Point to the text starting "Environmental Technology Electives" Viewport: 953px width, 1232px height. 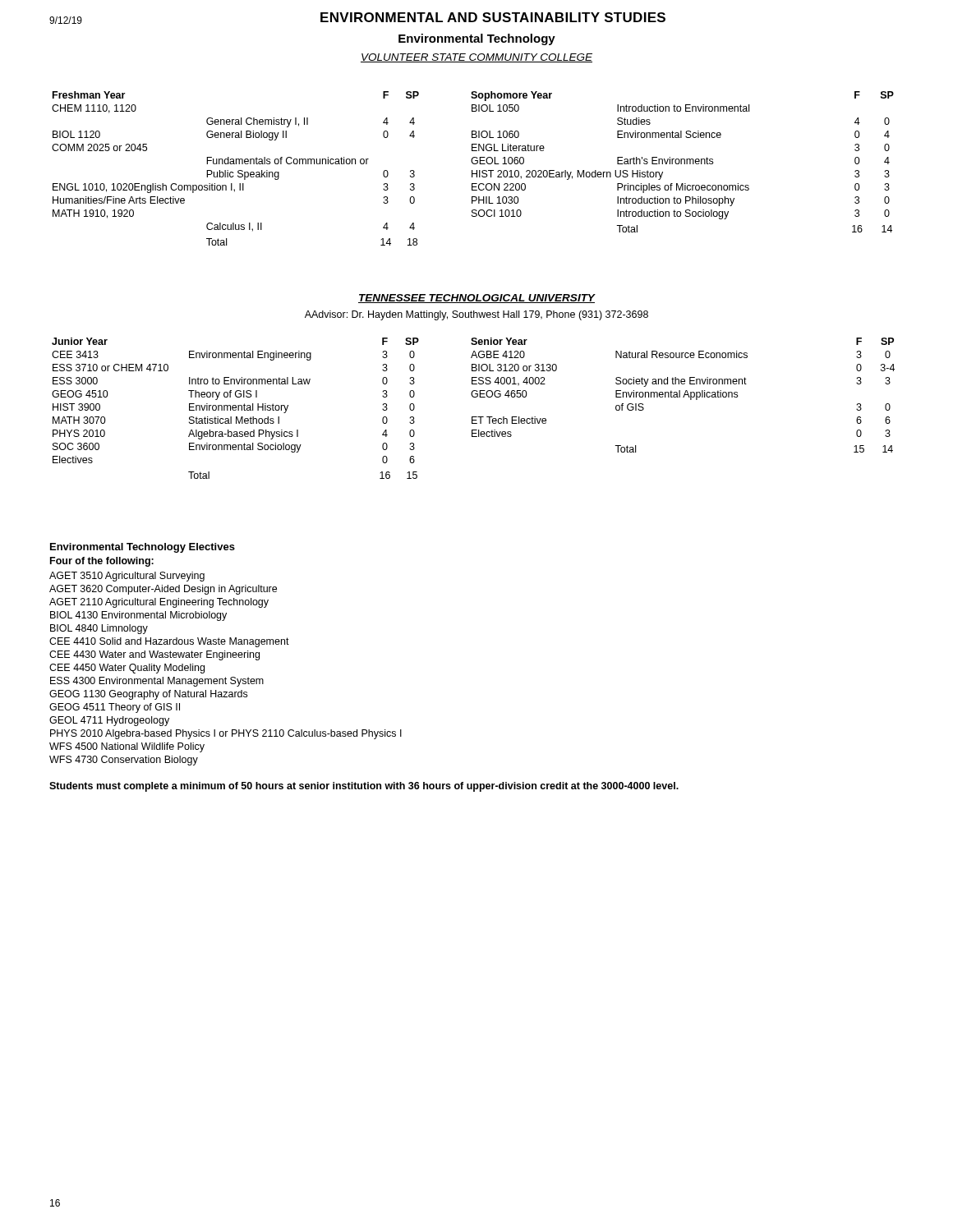[142, 547]
